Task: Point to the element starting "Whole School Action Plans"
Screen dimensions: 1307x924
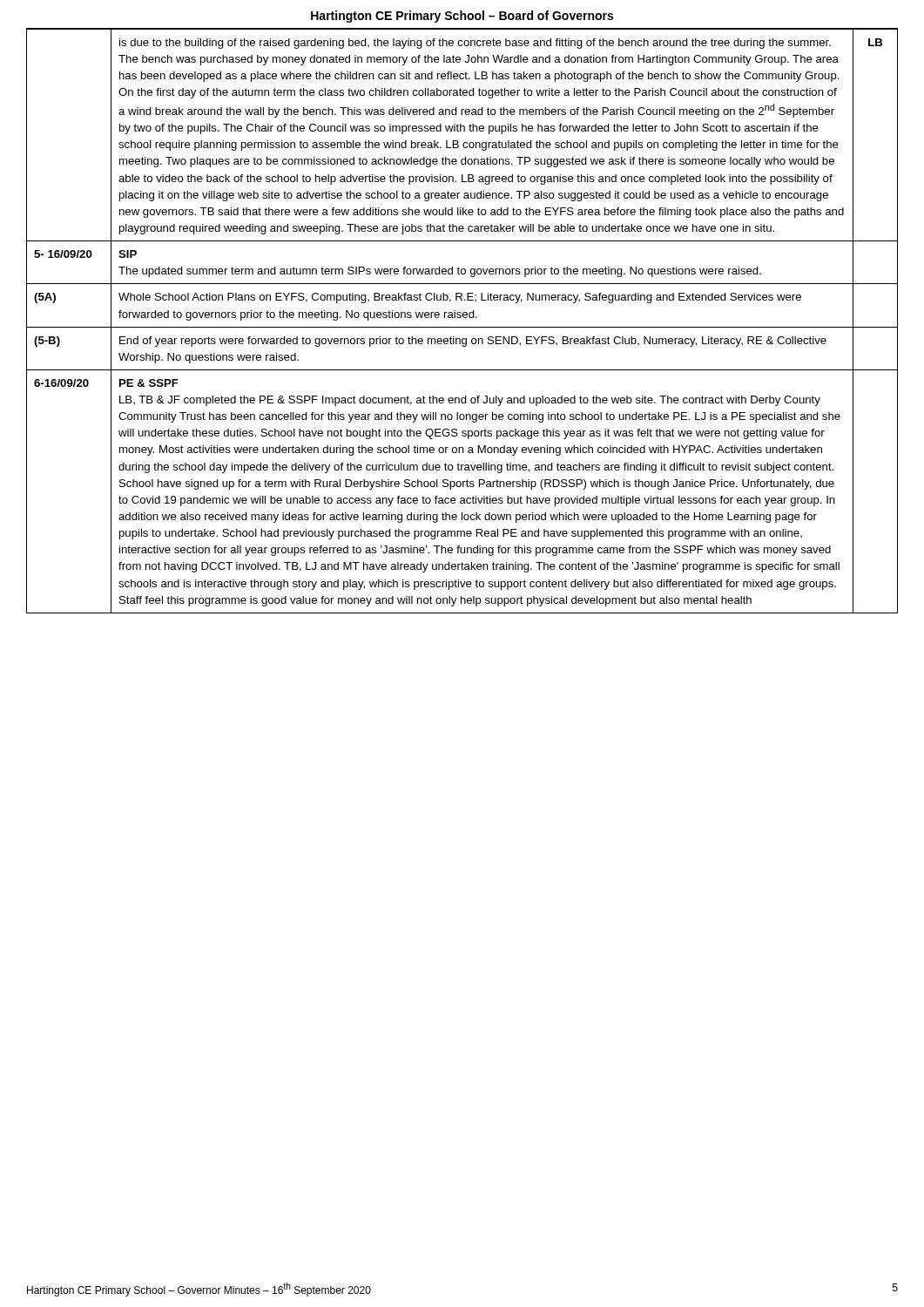Action: click(x=460, y=305)
